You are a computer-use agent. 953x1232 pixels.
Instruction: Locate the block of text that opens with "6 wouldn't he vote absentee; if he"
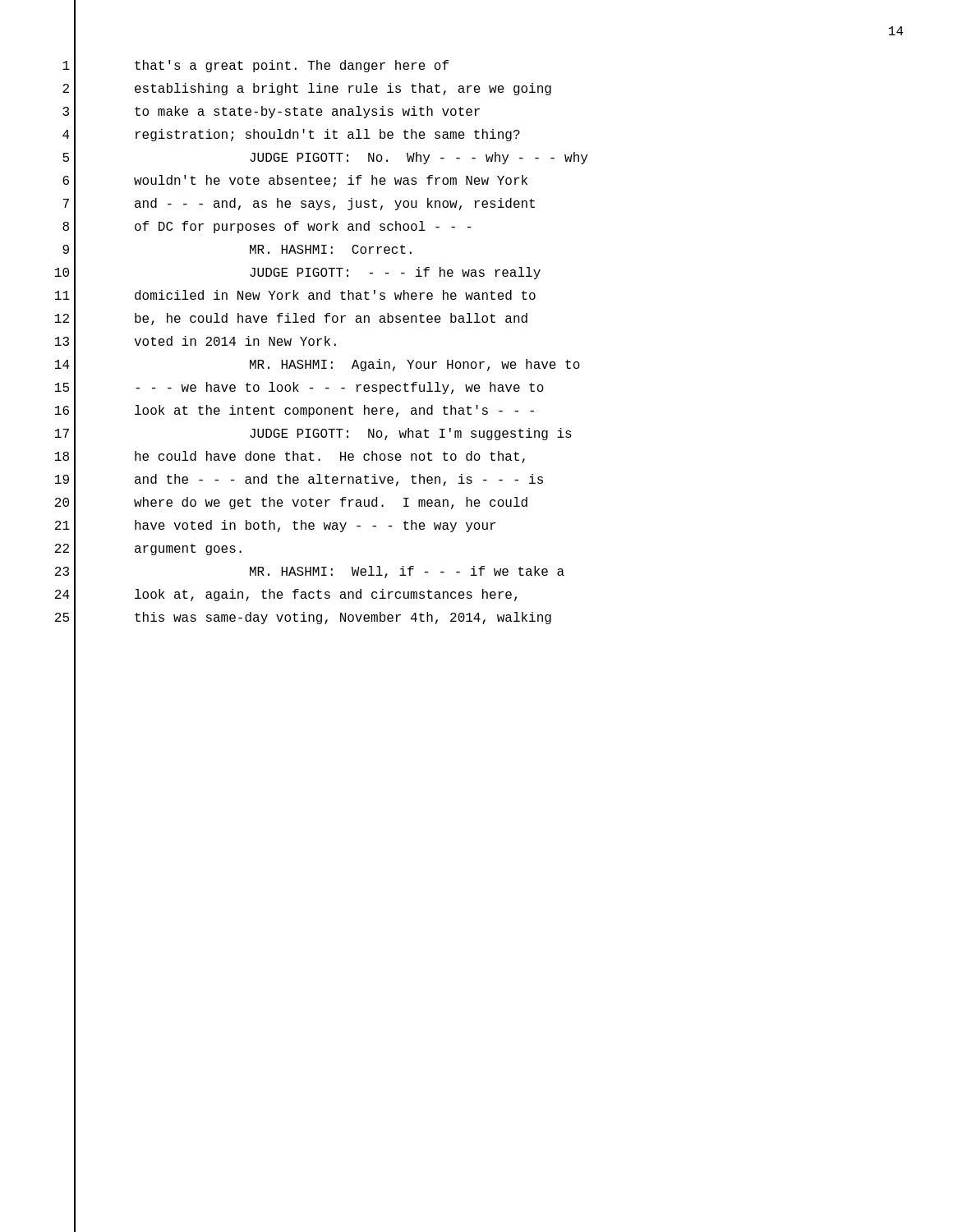(x=476, y=181)
